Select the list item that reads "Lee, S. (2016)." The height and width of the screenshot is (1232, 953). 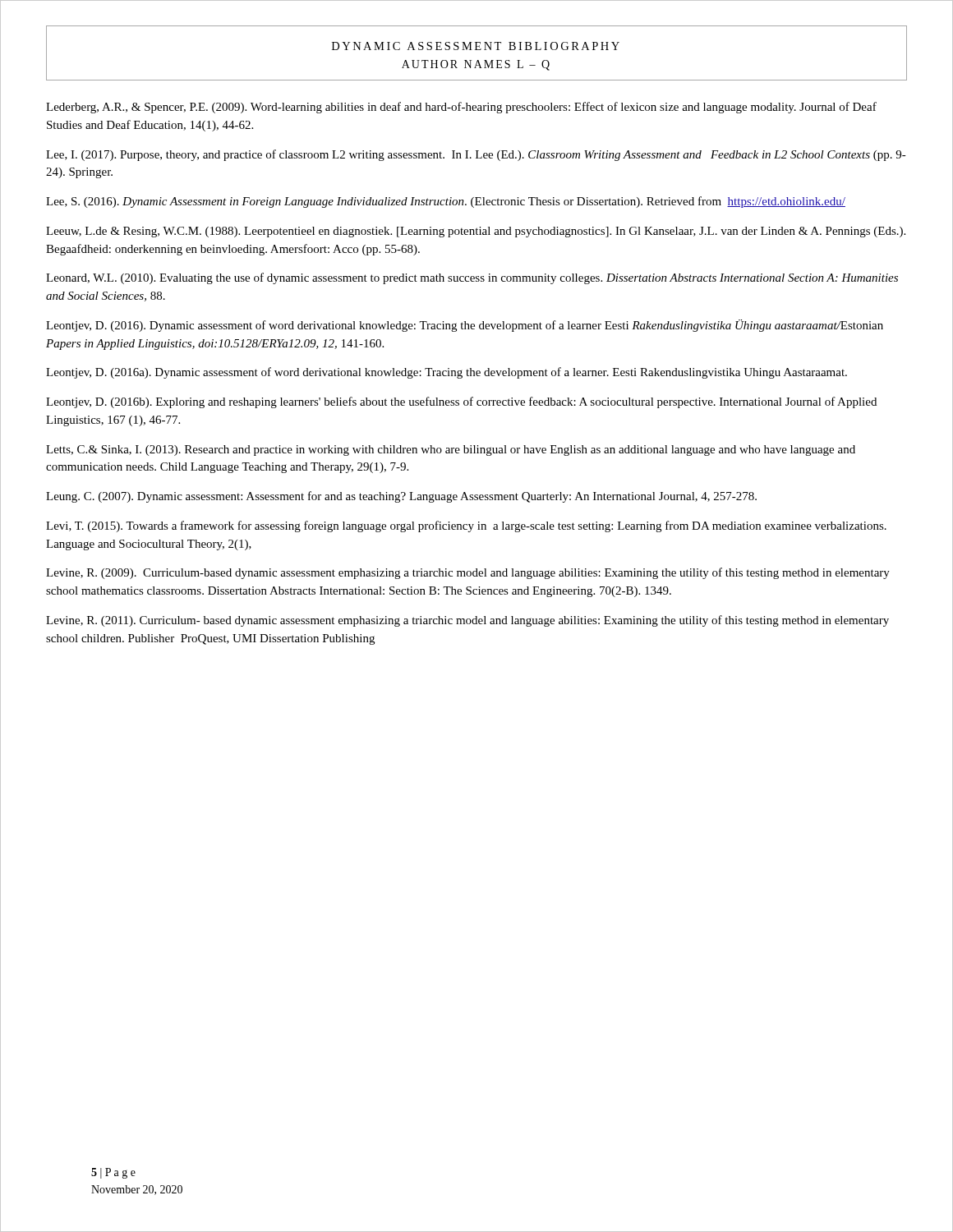click(446, 201)
